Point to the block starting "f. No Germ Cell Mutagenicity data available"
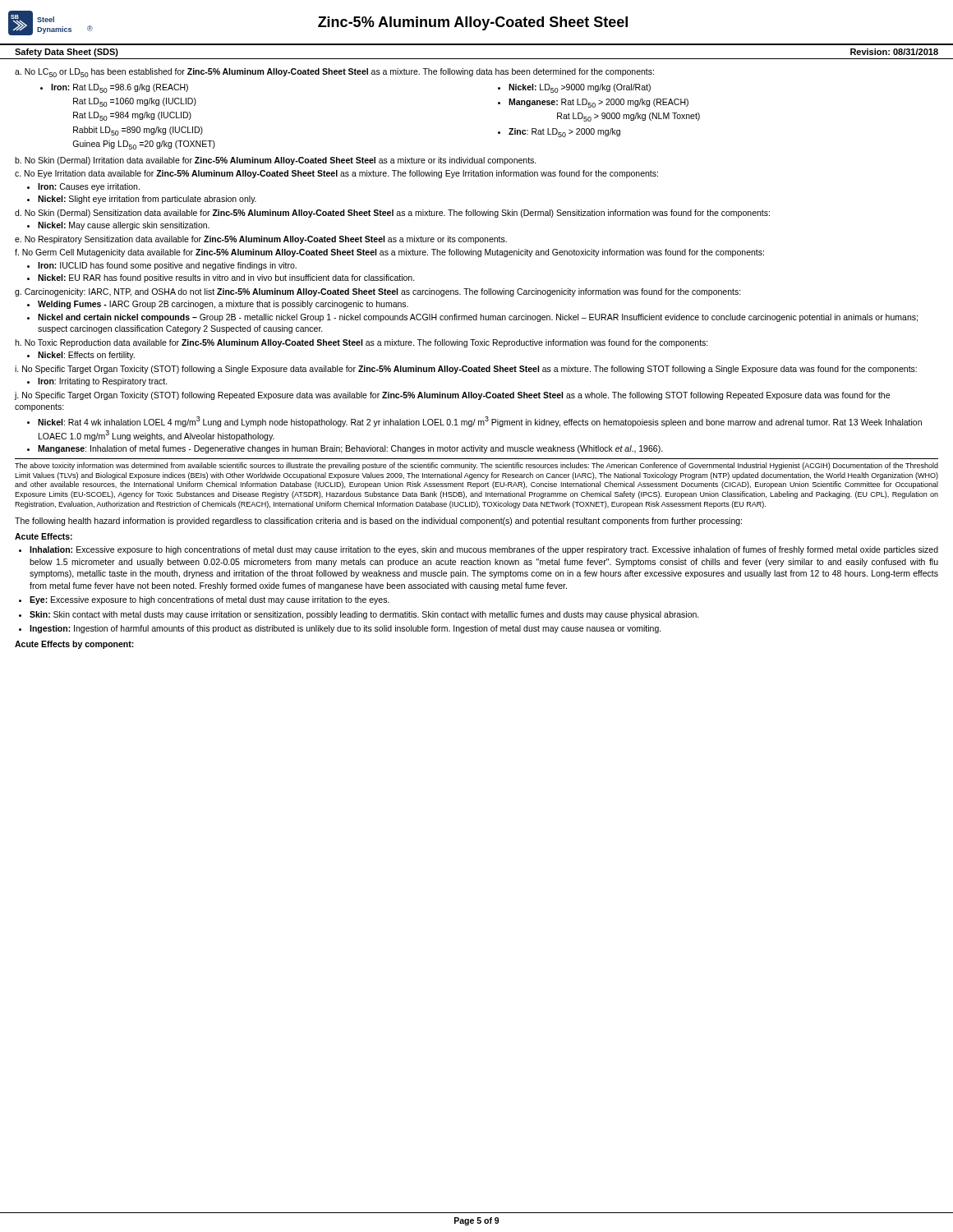The width and height of the screenshot is (953, 1232). pyautogui.click(x=476, y=266)
